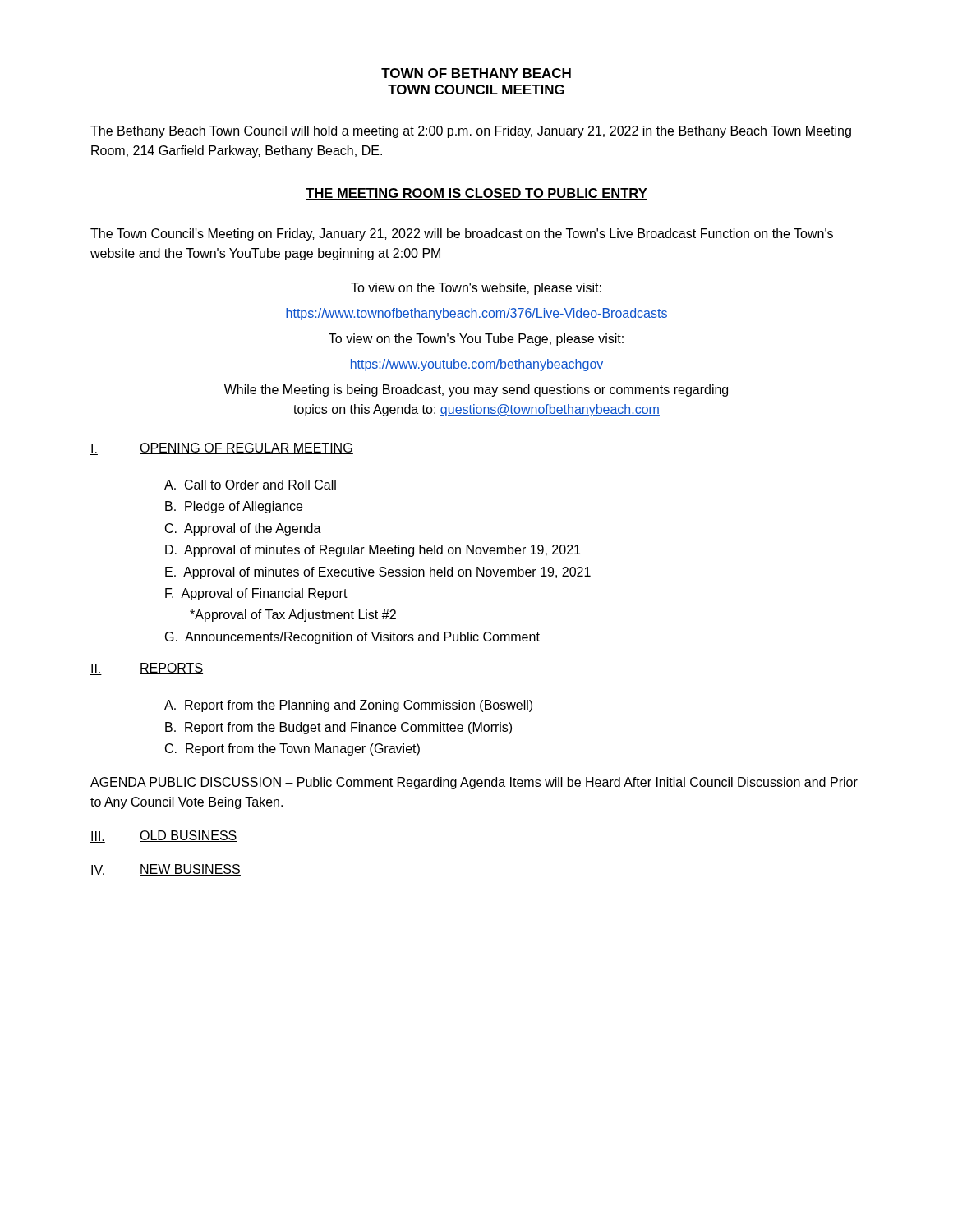Point to the element starting "THE MEETING ROOM IS"
Image resolution: width=953 pixels, height=1232 pixels.
pos(476,193)
